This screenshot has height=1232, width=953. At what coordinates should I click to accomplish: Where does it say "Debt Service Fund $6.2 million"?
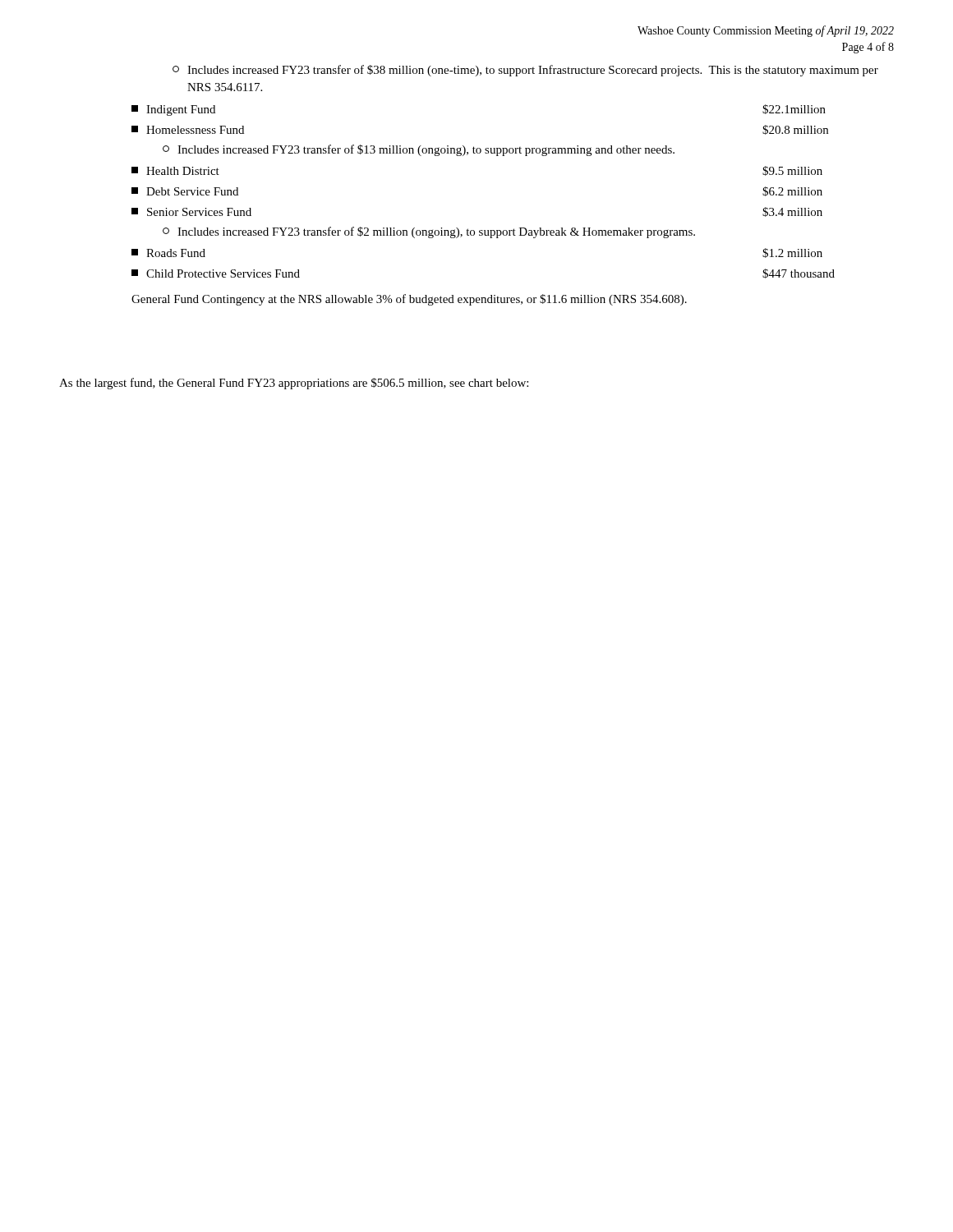188,191
